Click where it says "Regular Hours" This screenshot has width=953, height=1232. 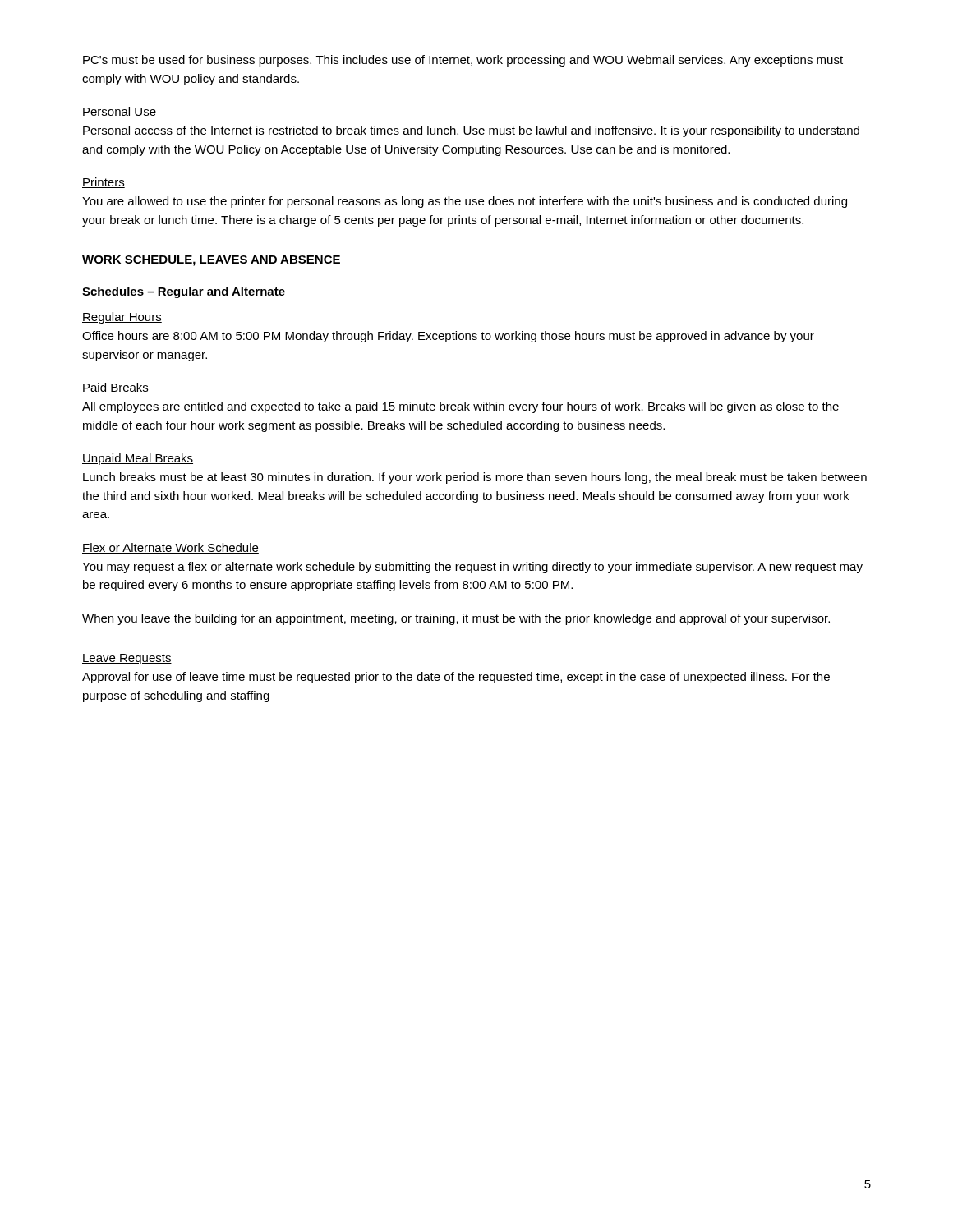[122, 317]
